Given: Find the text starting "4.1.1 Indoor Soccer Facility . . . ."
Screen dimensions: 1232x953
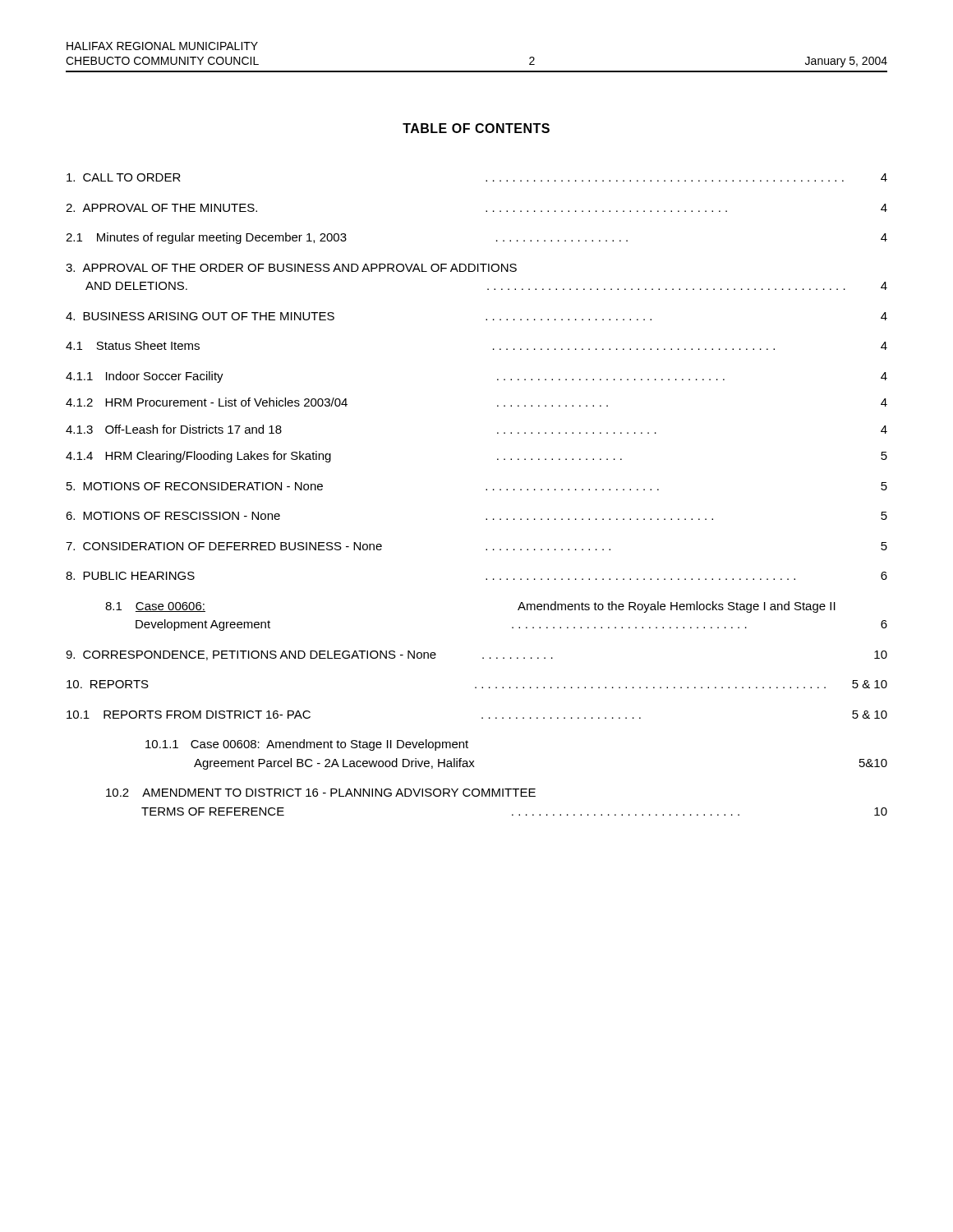Looking at the screenshot, I should pyautogui.click(x=79, y=377).
